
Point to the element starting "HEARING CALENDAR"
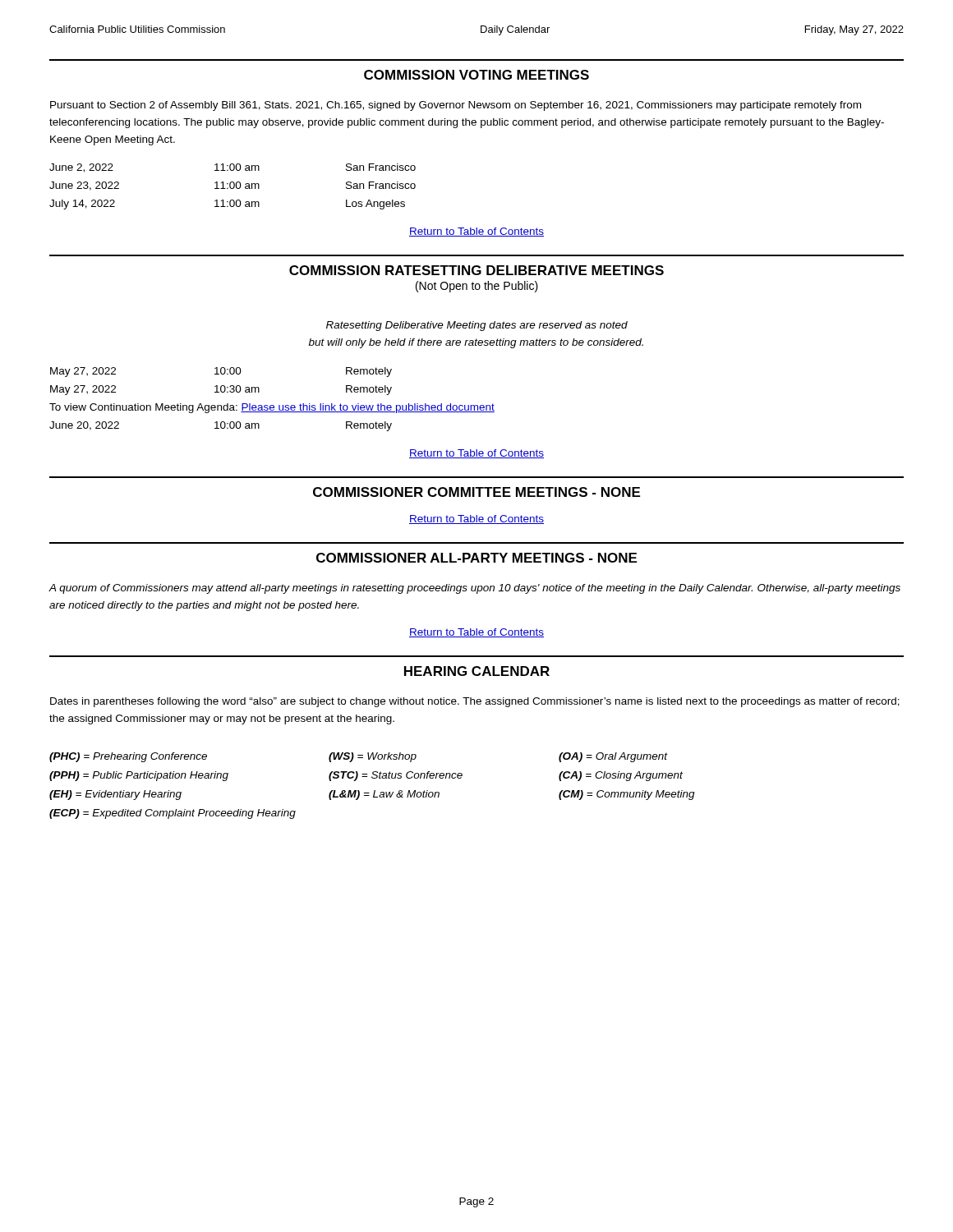tap(476, 671)
